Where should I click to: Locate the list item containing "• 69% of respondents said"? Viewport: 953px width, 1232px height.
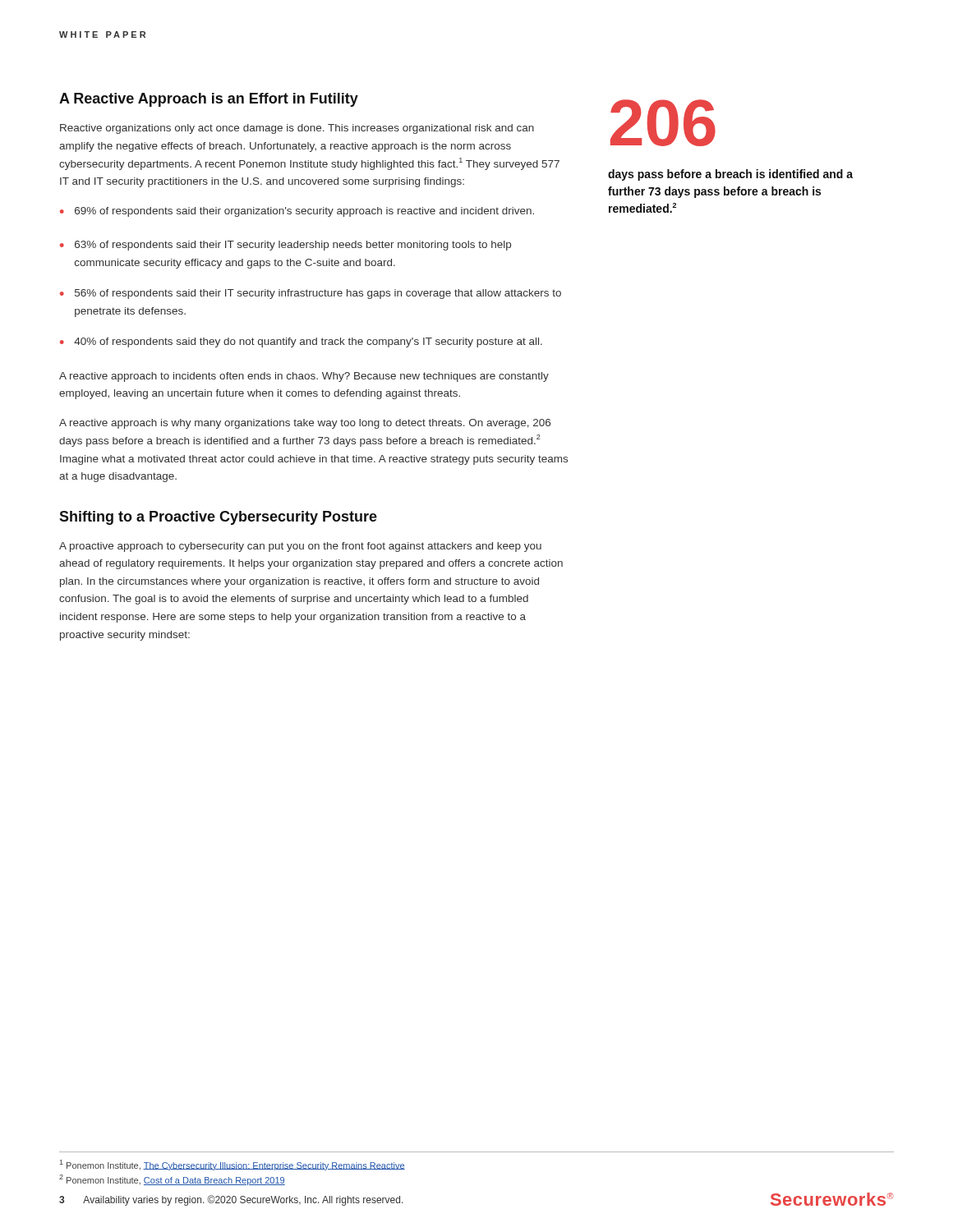[x=297, y=212]
